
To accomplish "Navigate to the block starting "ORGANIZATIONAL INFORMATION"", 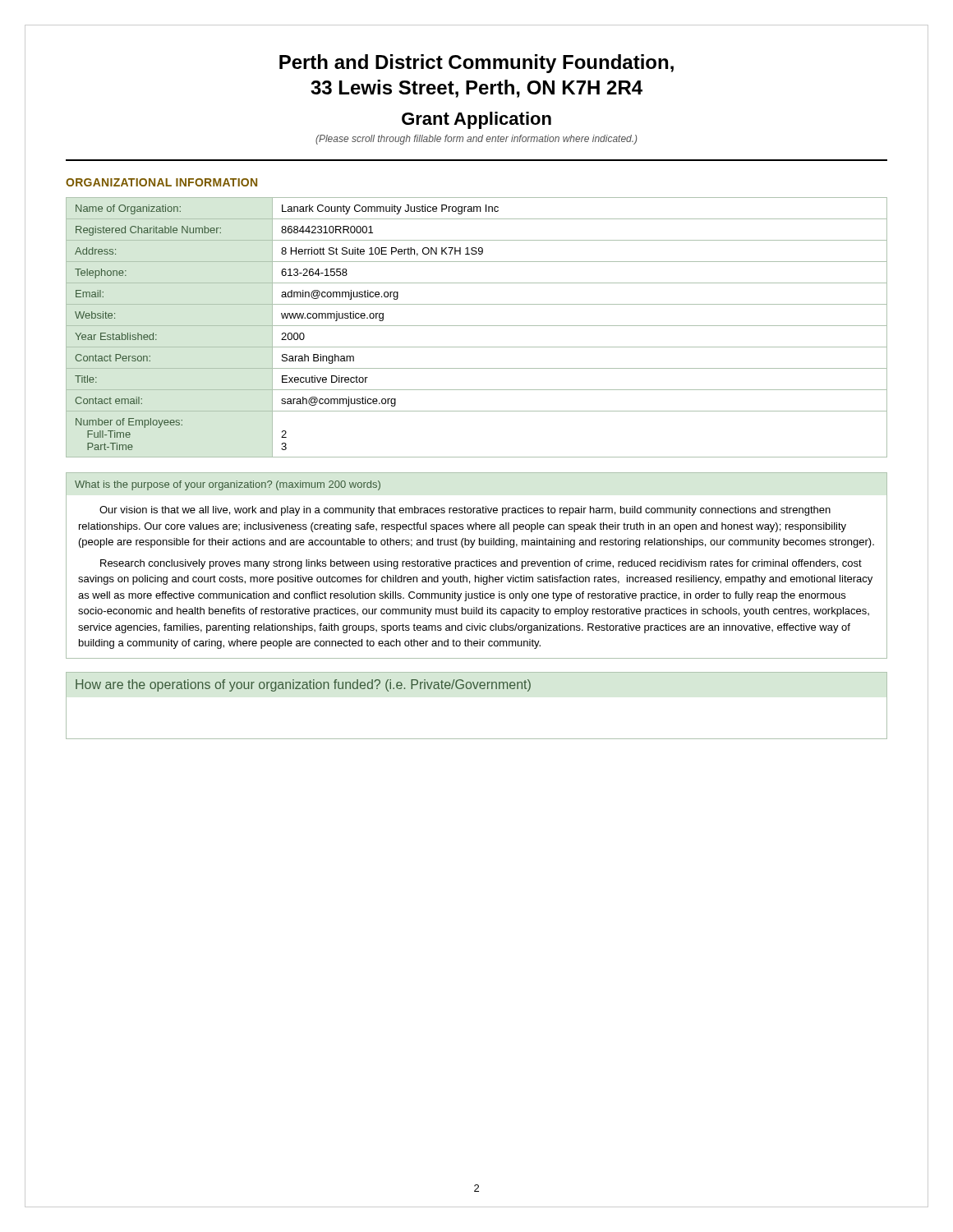I will point(162,183).
